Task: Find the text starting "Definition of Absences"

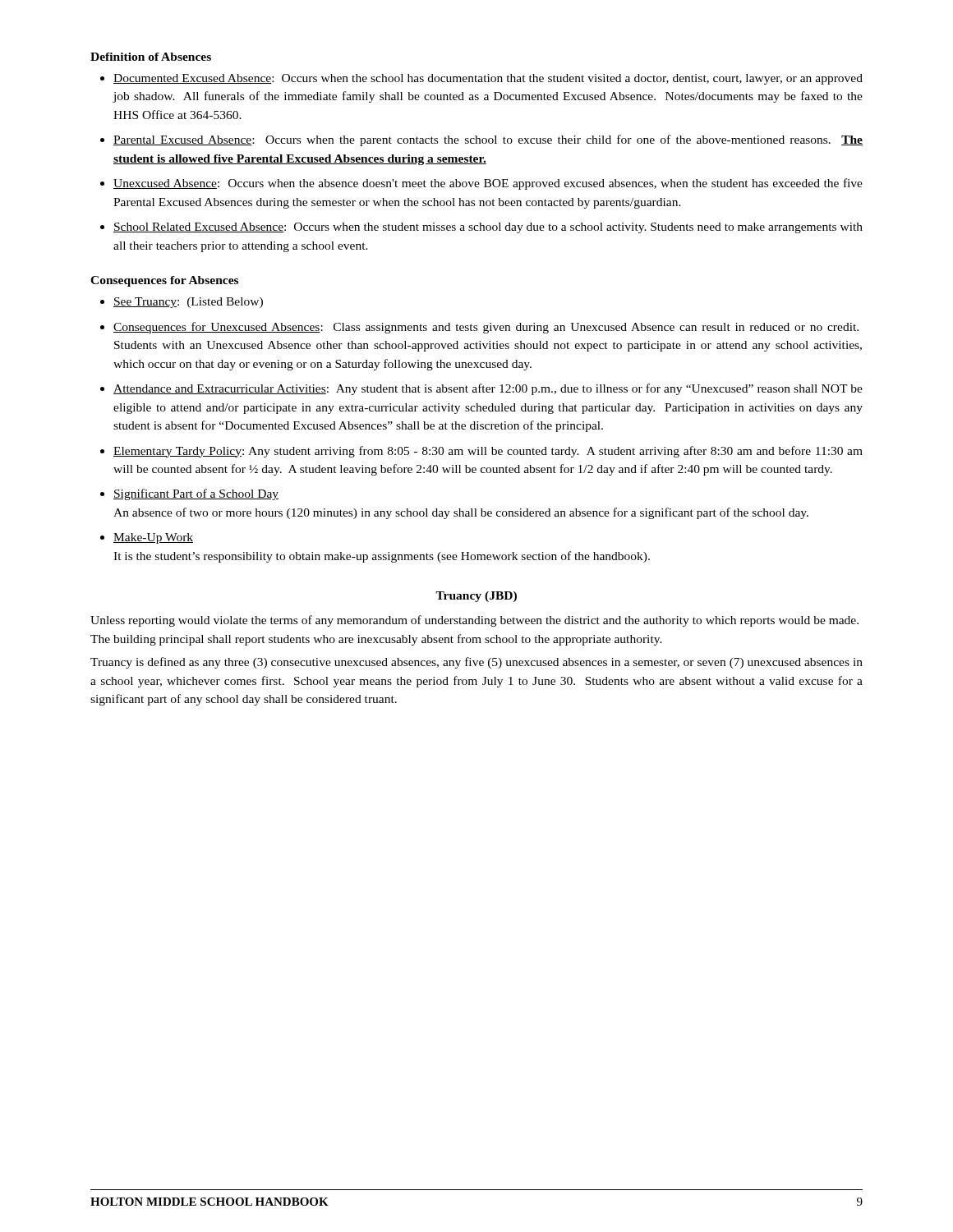Action: click(x=151, y=56)
